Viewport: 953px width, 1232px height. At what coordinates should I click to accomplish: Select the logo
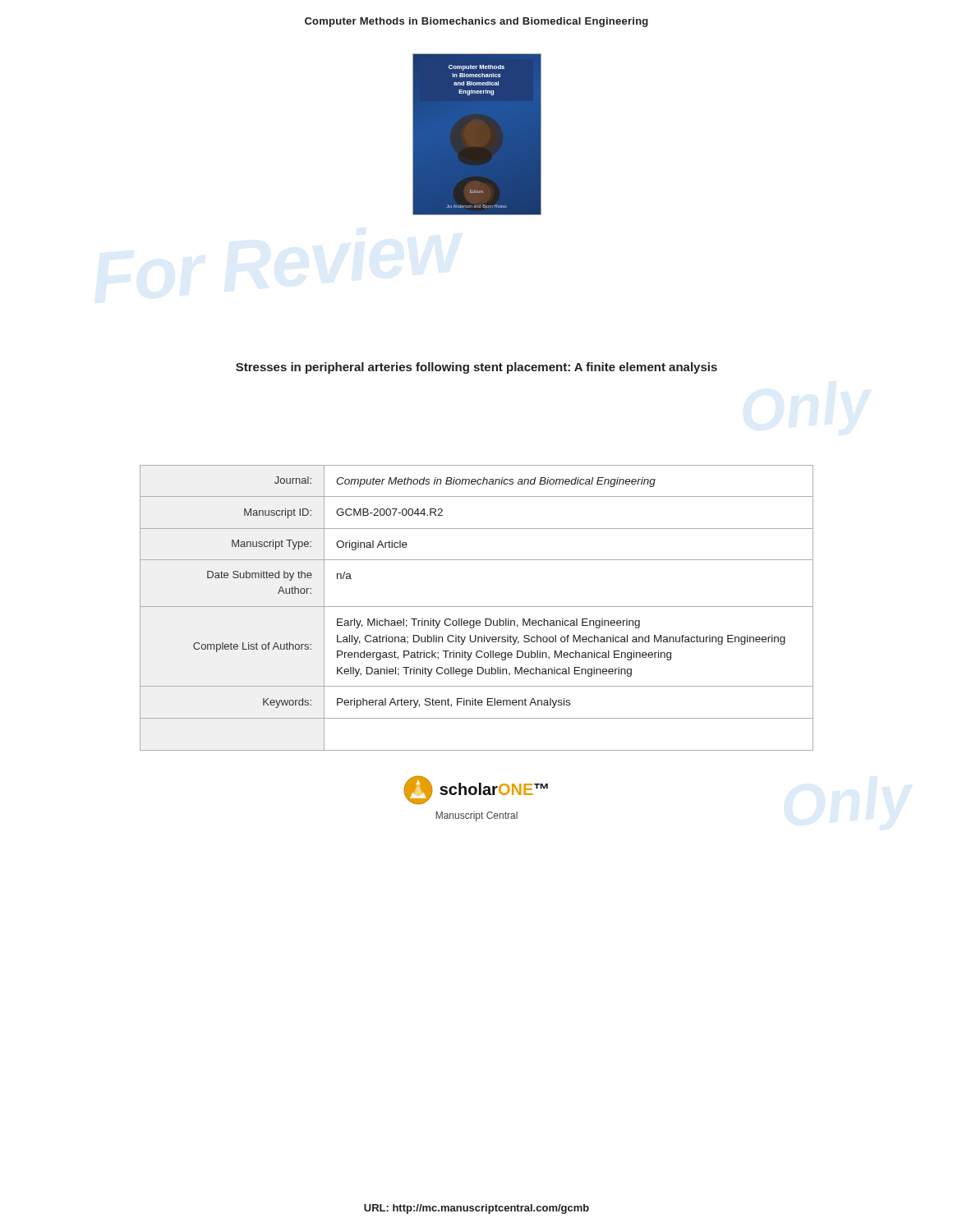(x=476, y=798)
